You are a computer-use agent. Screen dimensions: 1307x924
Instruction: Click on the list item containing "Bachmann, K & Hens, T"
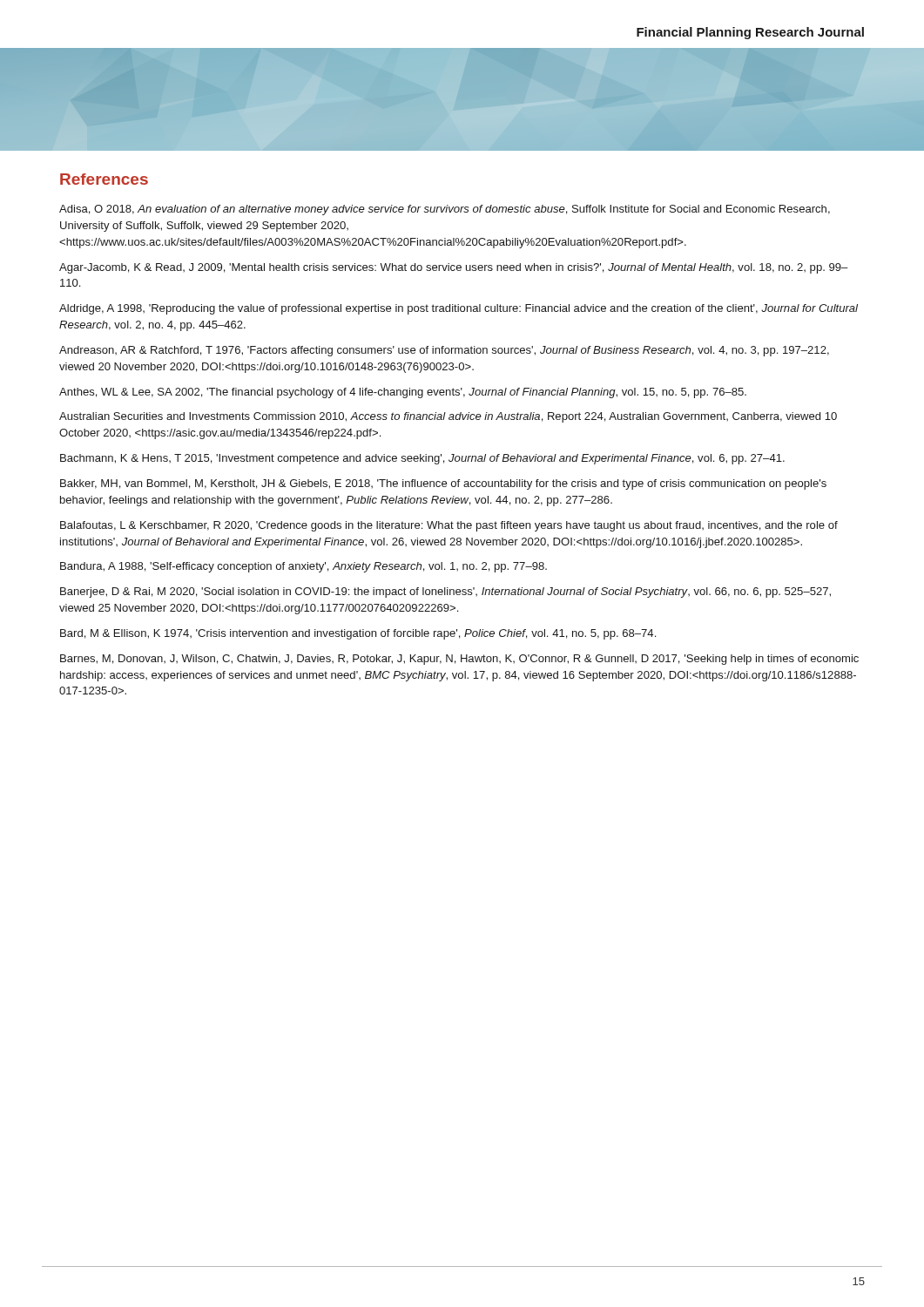[422, 458]
